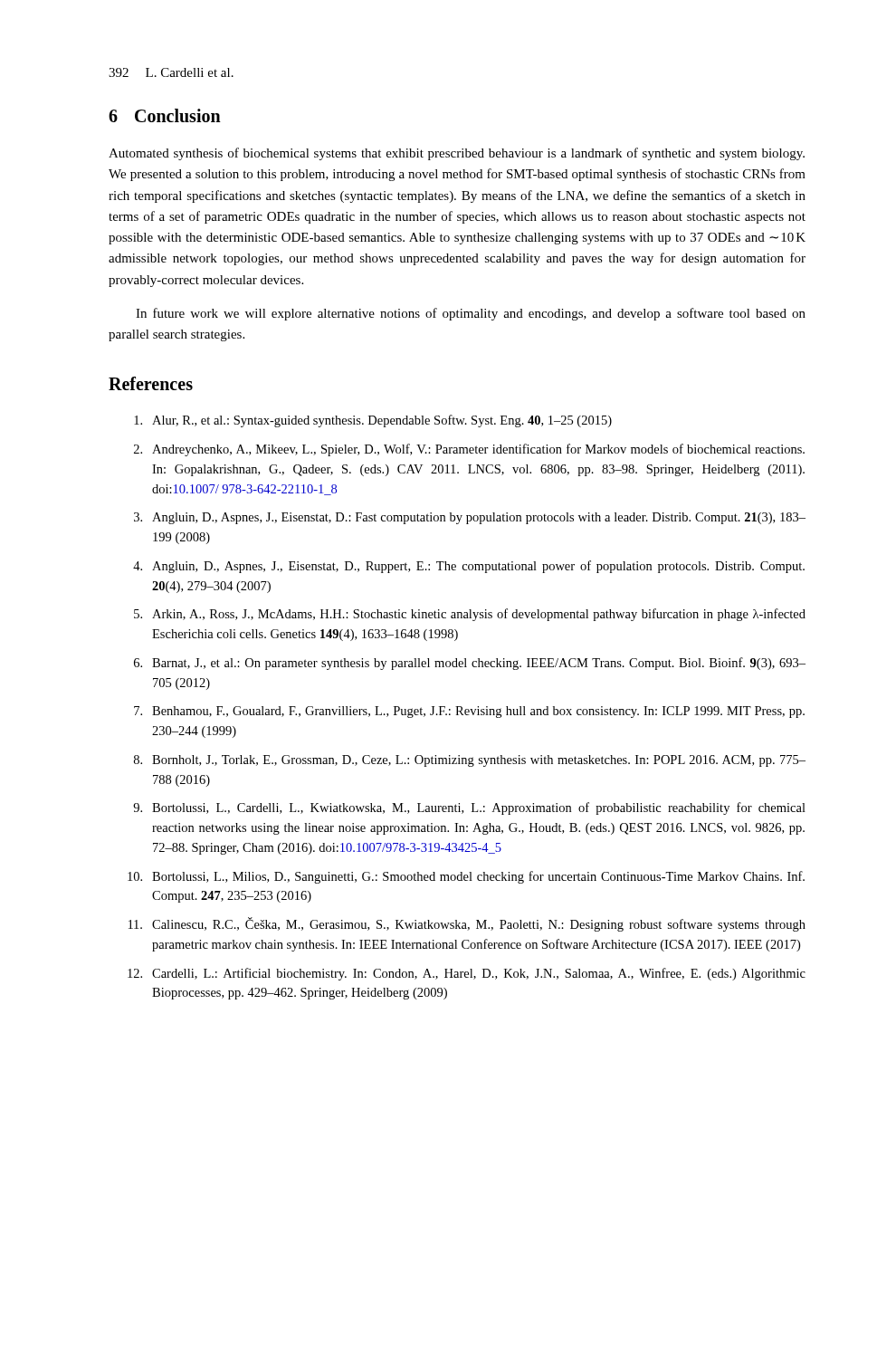Screen dimensions: 1358x896
Task: Find the block on this page that starts "6. Barnat, J., et al.: On parameter synthesis"
Action: click(x=457, y=673)
